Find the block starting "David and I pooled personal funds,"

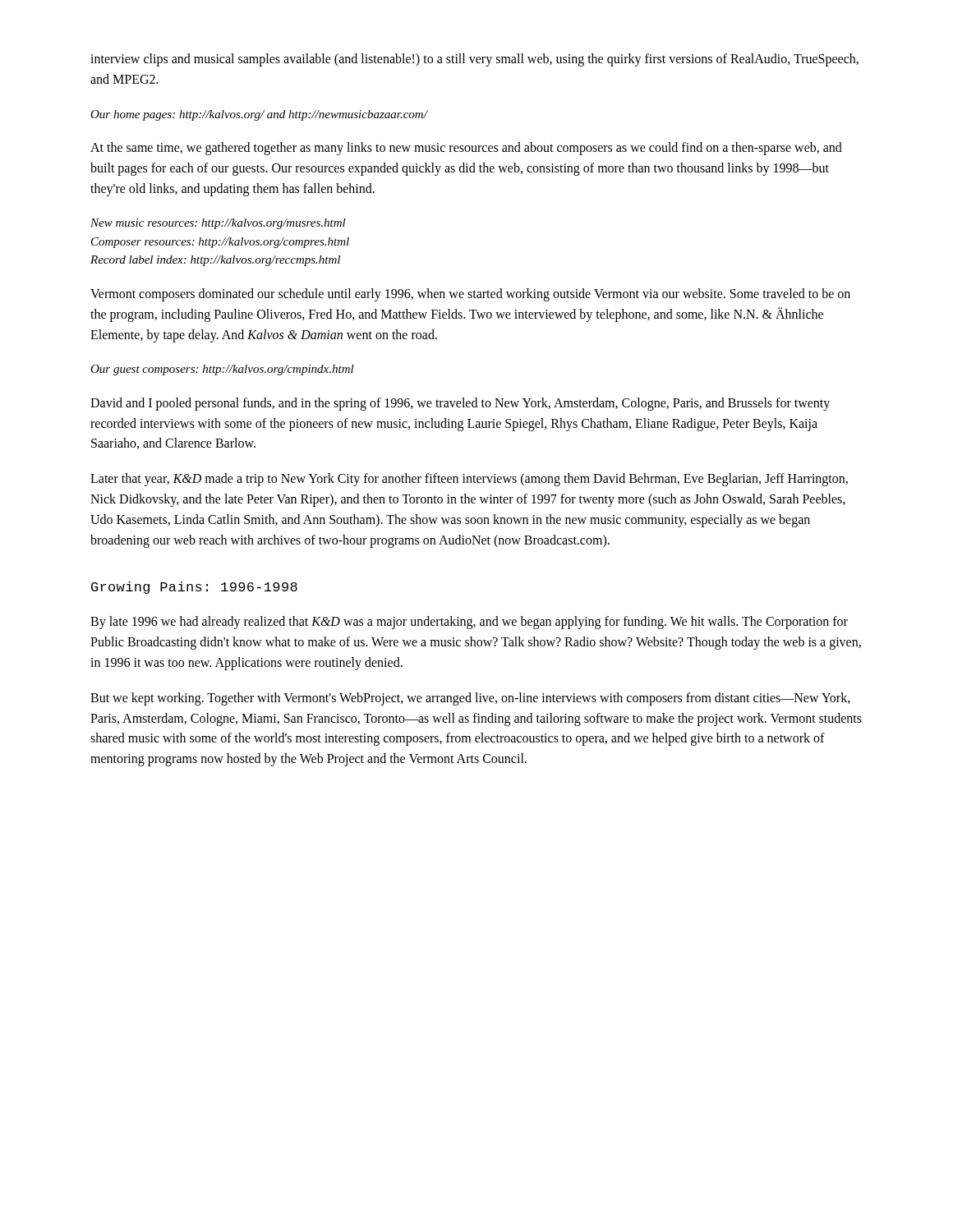click(460, 423)
